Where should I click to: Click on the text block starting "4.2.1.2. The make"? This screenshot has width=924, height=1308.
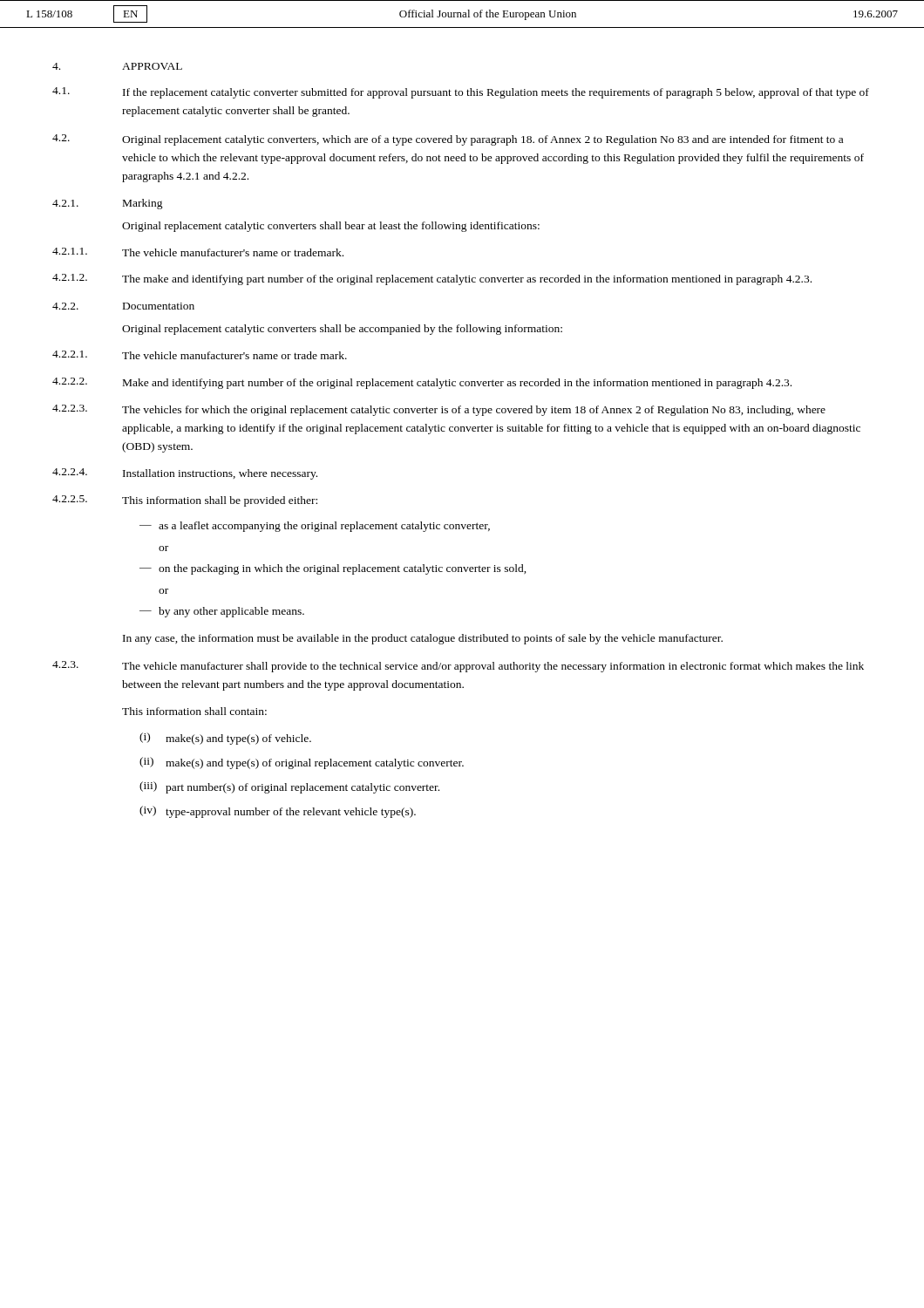pyautogui.click(x=462, y=280)
